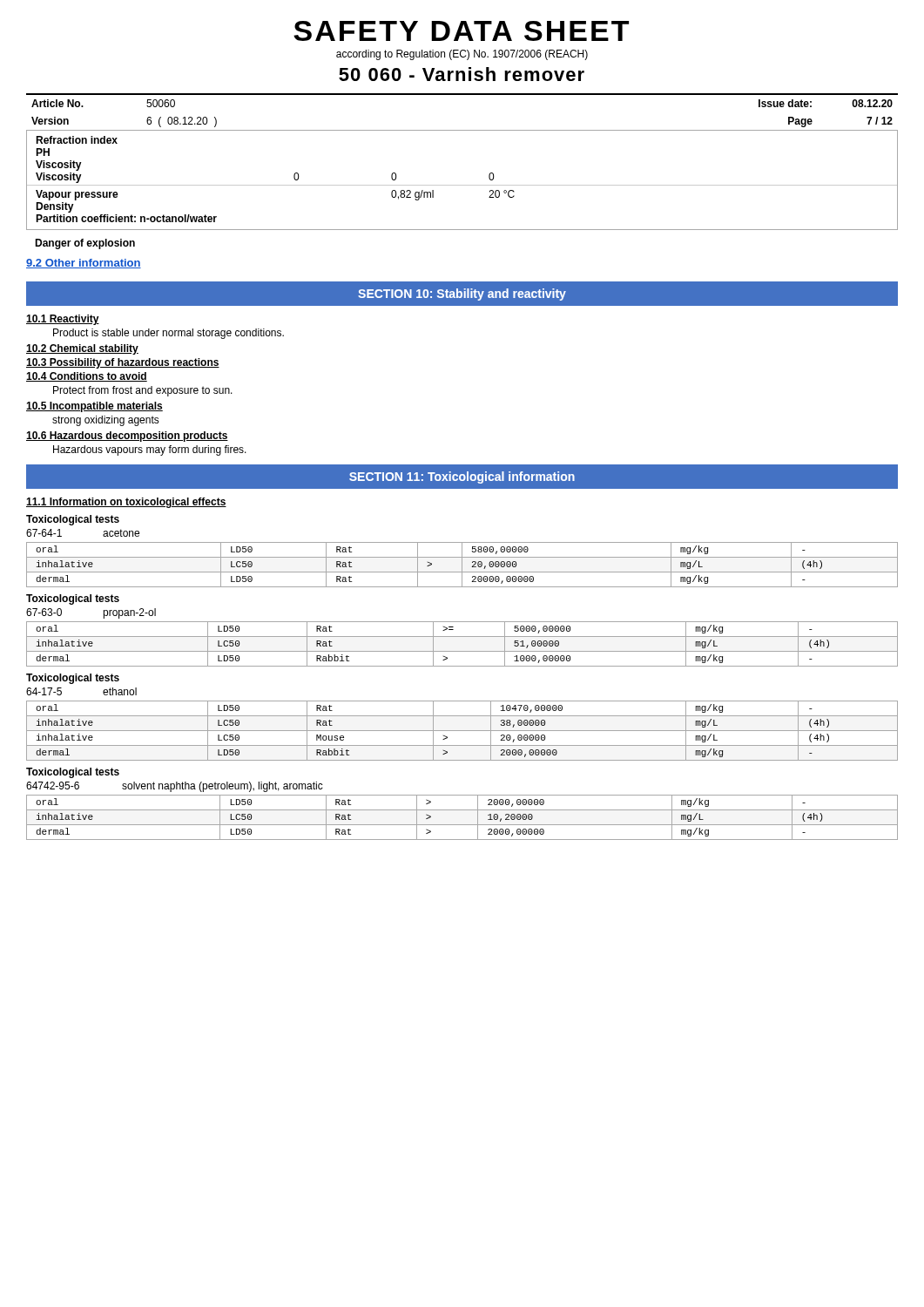
Task: Locate the region starting "50 060 - Varnish remover"
Action: pos(462,74)
